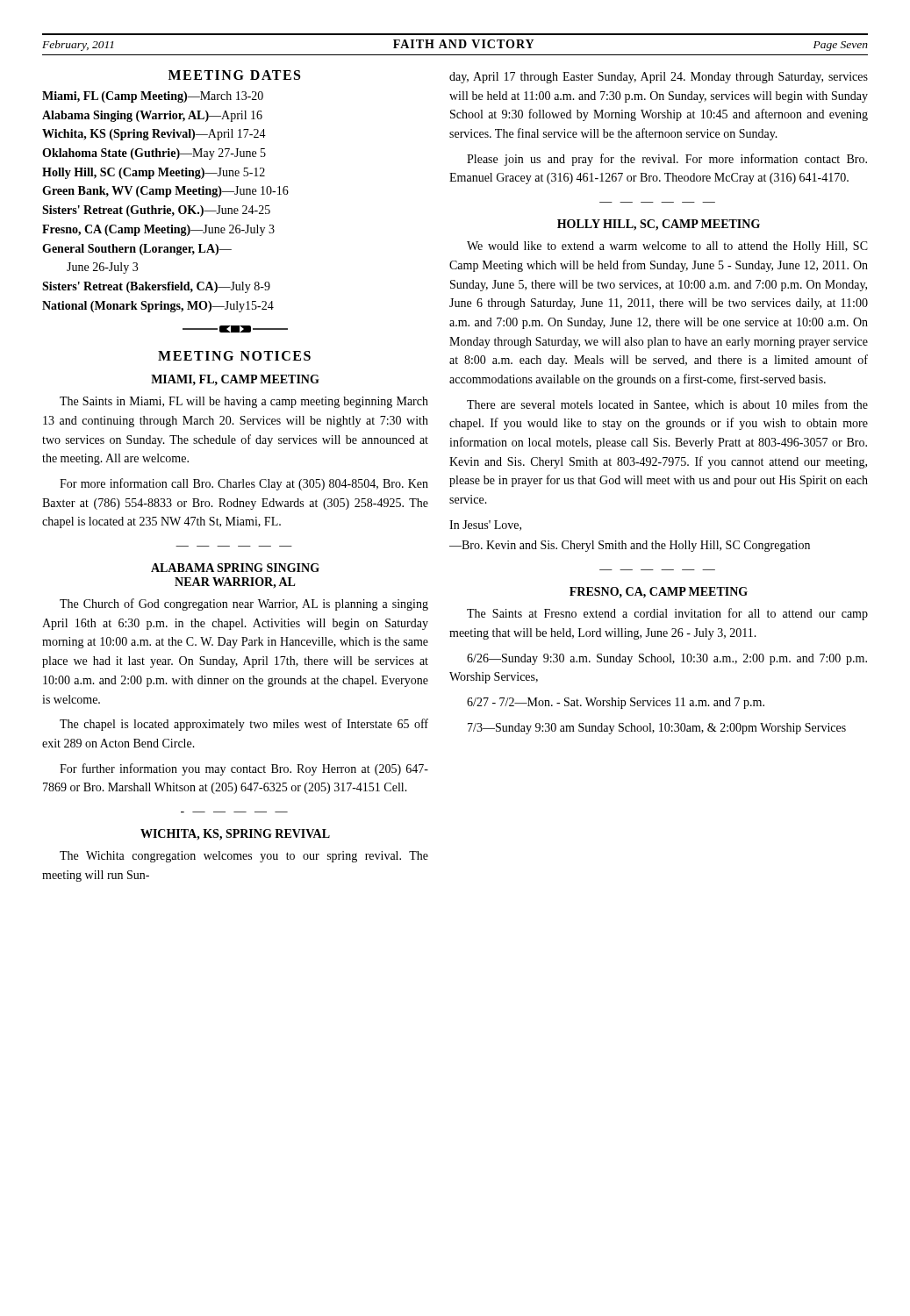Point to the passage starting "ALABAMA SPRING SINGINGNEAR WARRIOR, AL"
910x1316 pixels.
(235, 575)
